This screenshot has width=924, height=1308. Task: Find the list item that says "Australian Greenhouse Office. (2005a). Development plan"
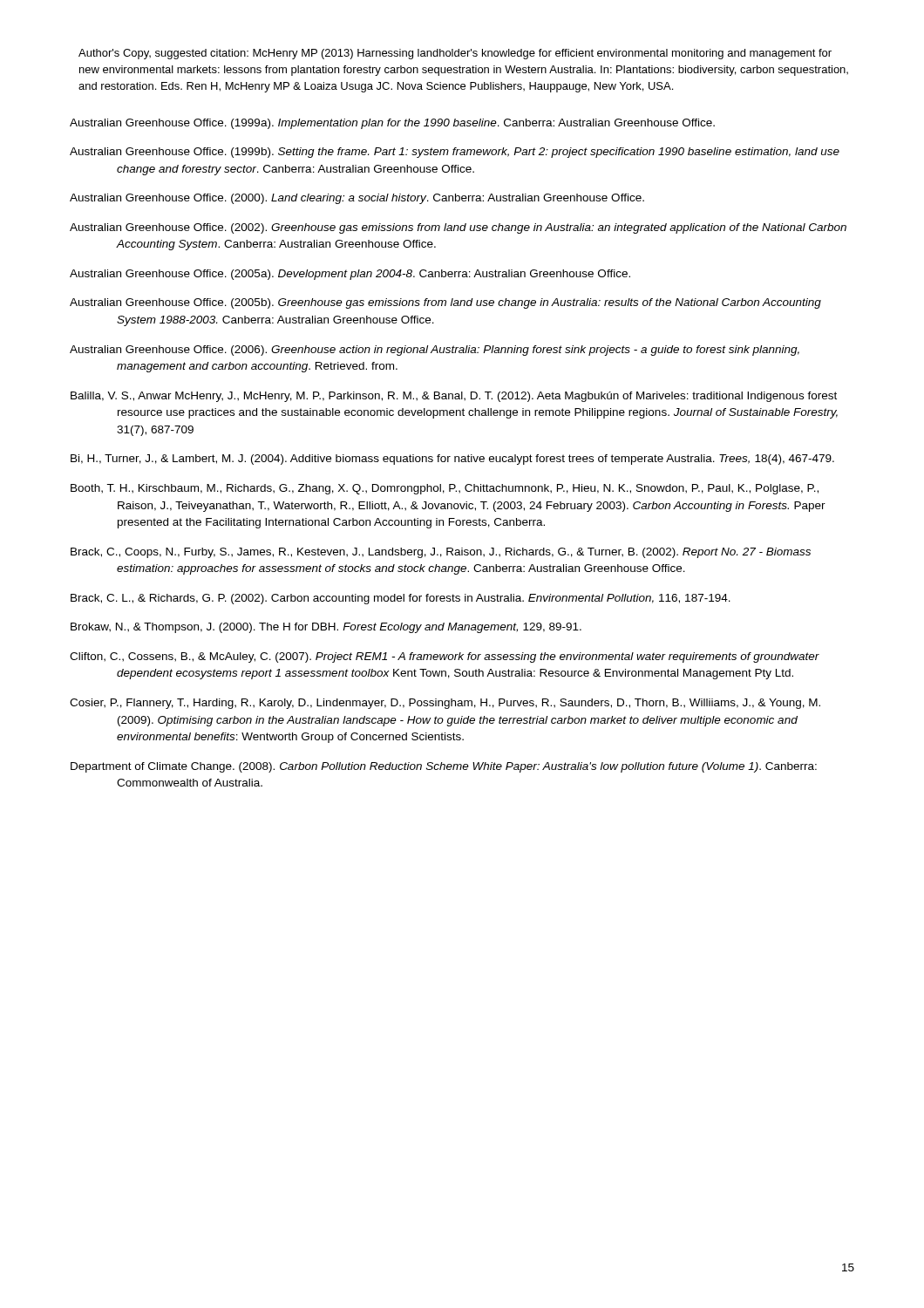point(351,273)
